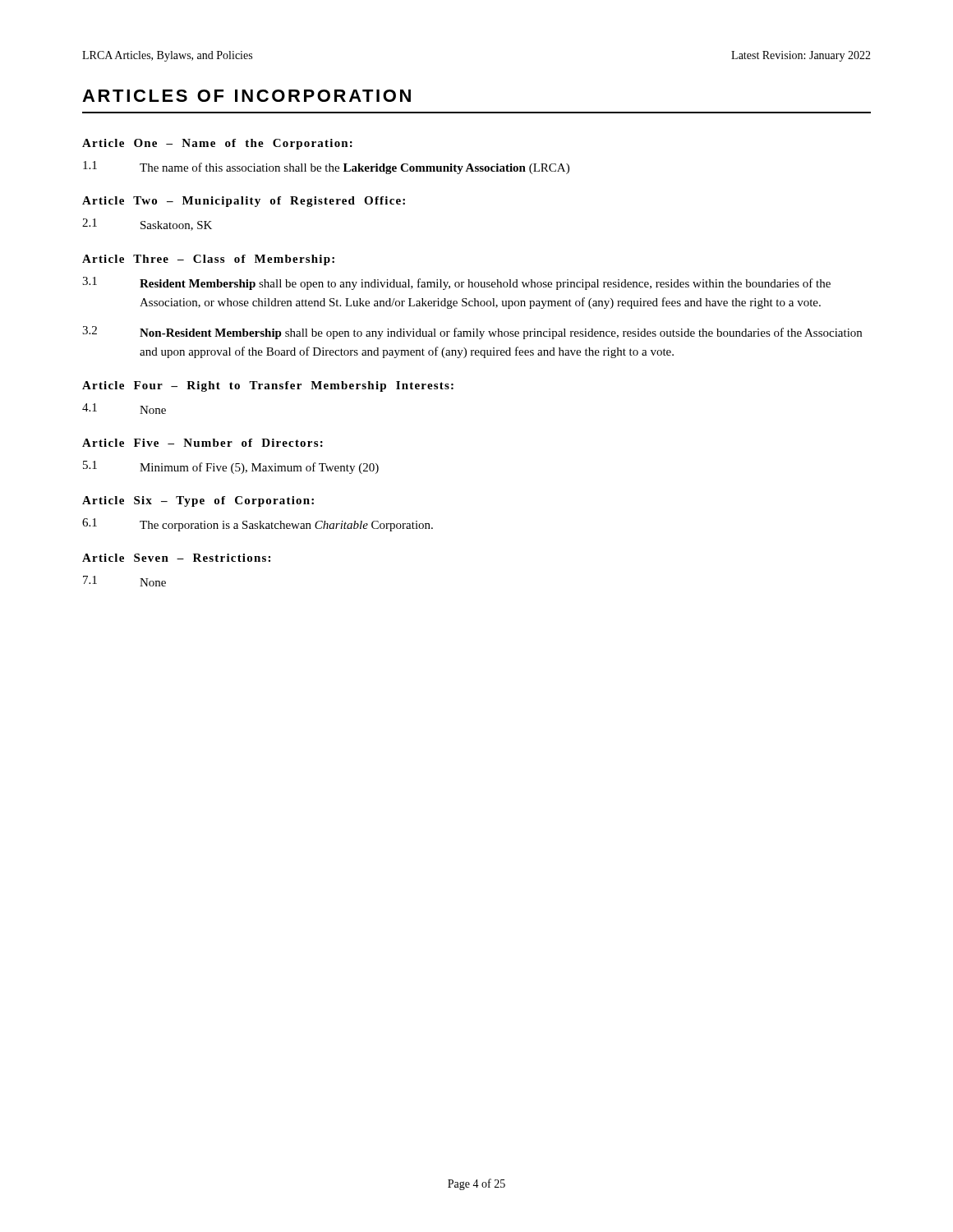Find the text starting "Article Seven –"
953x1232 pixels.
177,558
